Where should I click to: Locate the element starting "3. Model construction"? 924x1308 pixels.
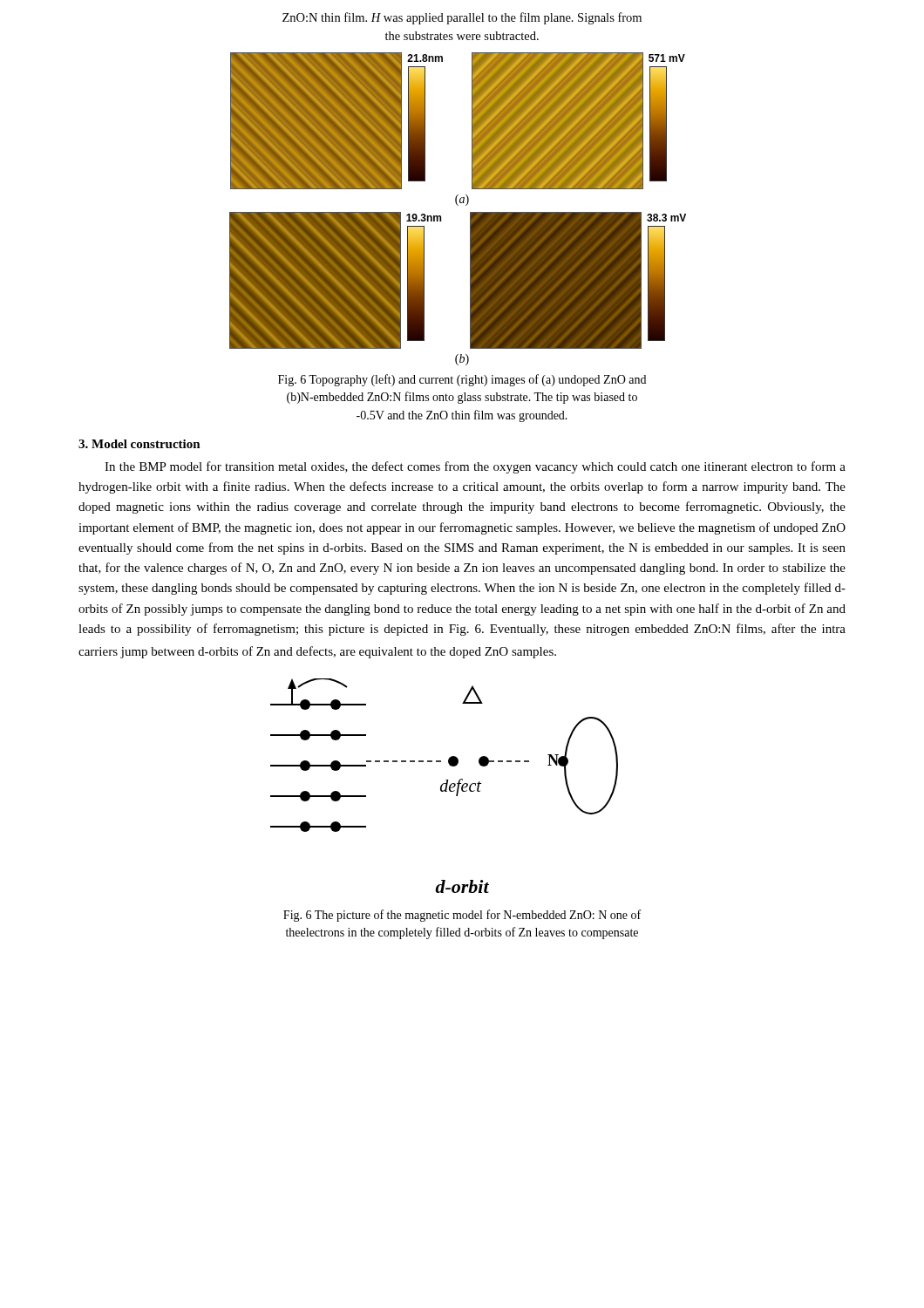point(139,444)
